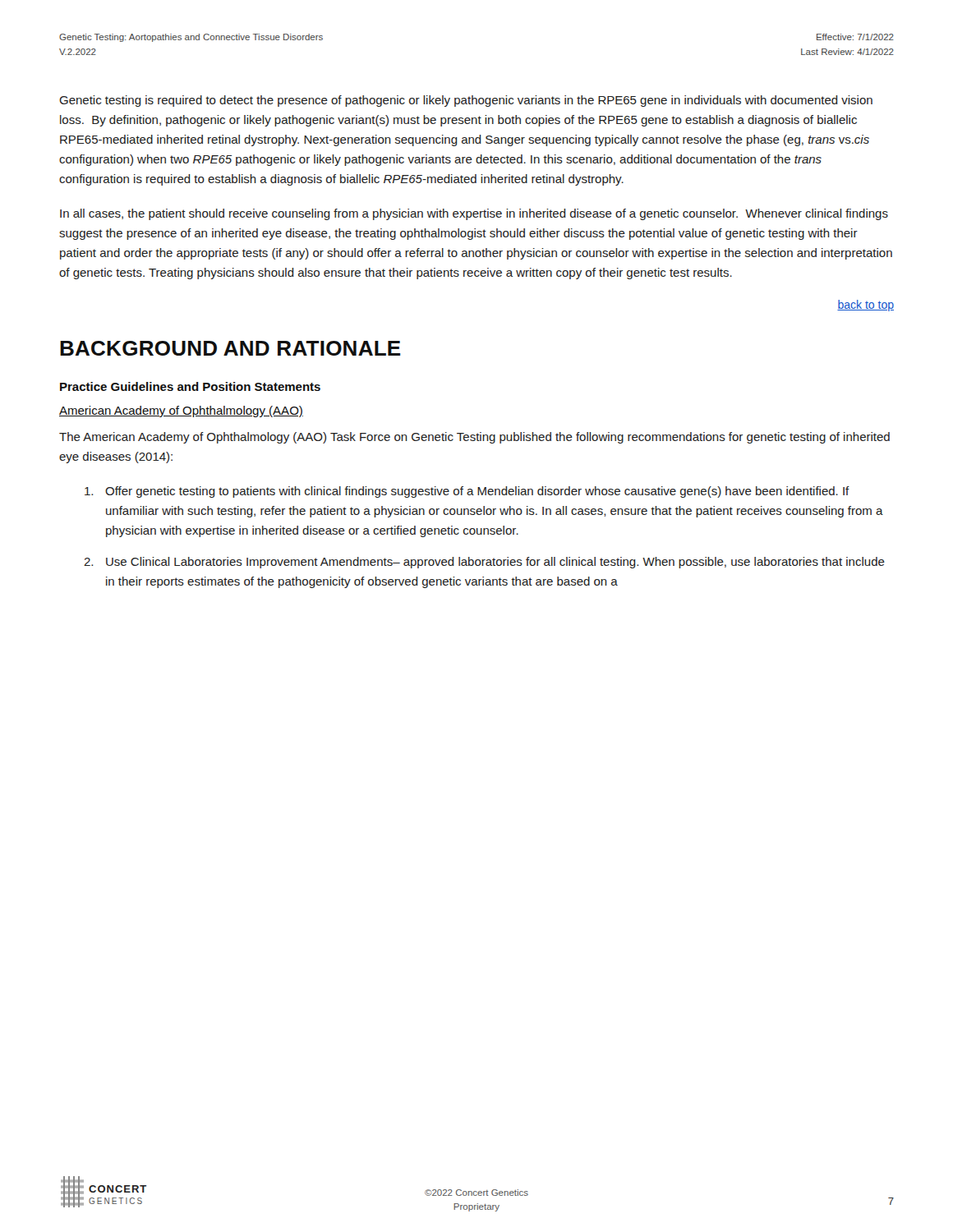The width and height of the screenshot is (953, 1232).
Task: Locate the region starting "In all cases, the"
Action: tap(476, 243)
